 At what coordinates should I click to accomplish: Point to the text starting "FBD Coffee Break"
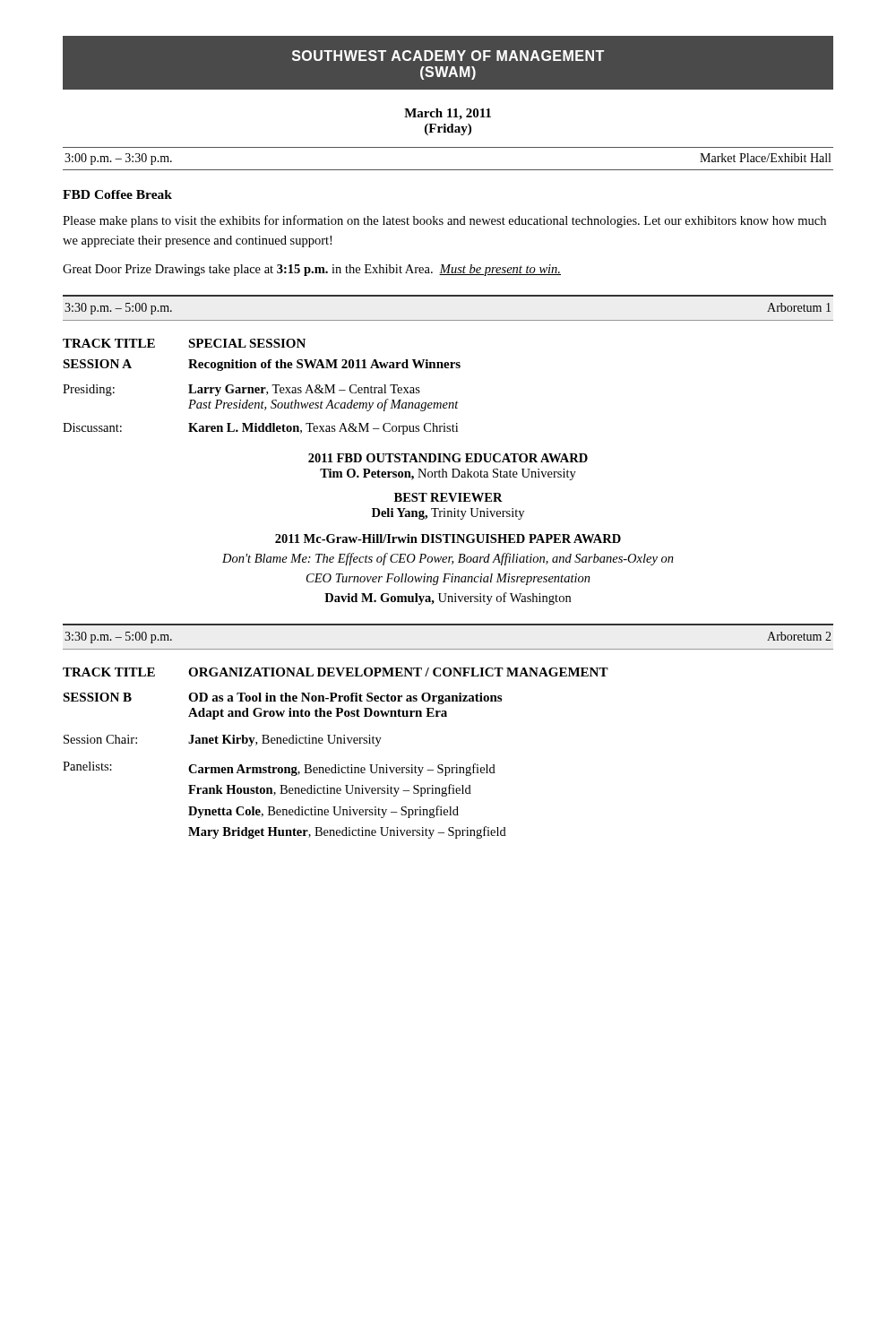coord(117,194)
